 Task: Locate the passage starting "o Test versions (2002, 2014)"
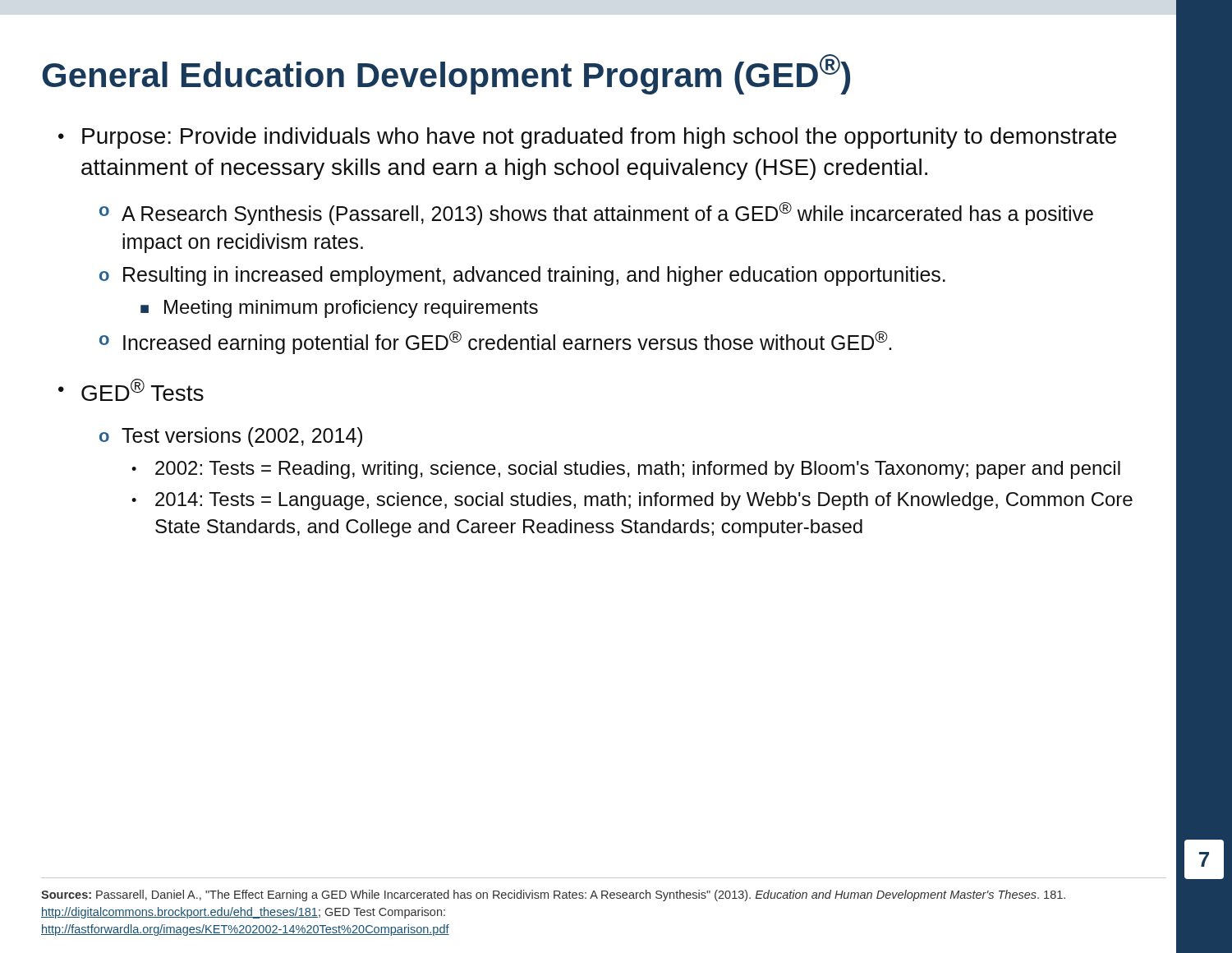pyautogui.click(x=231, y=436)
